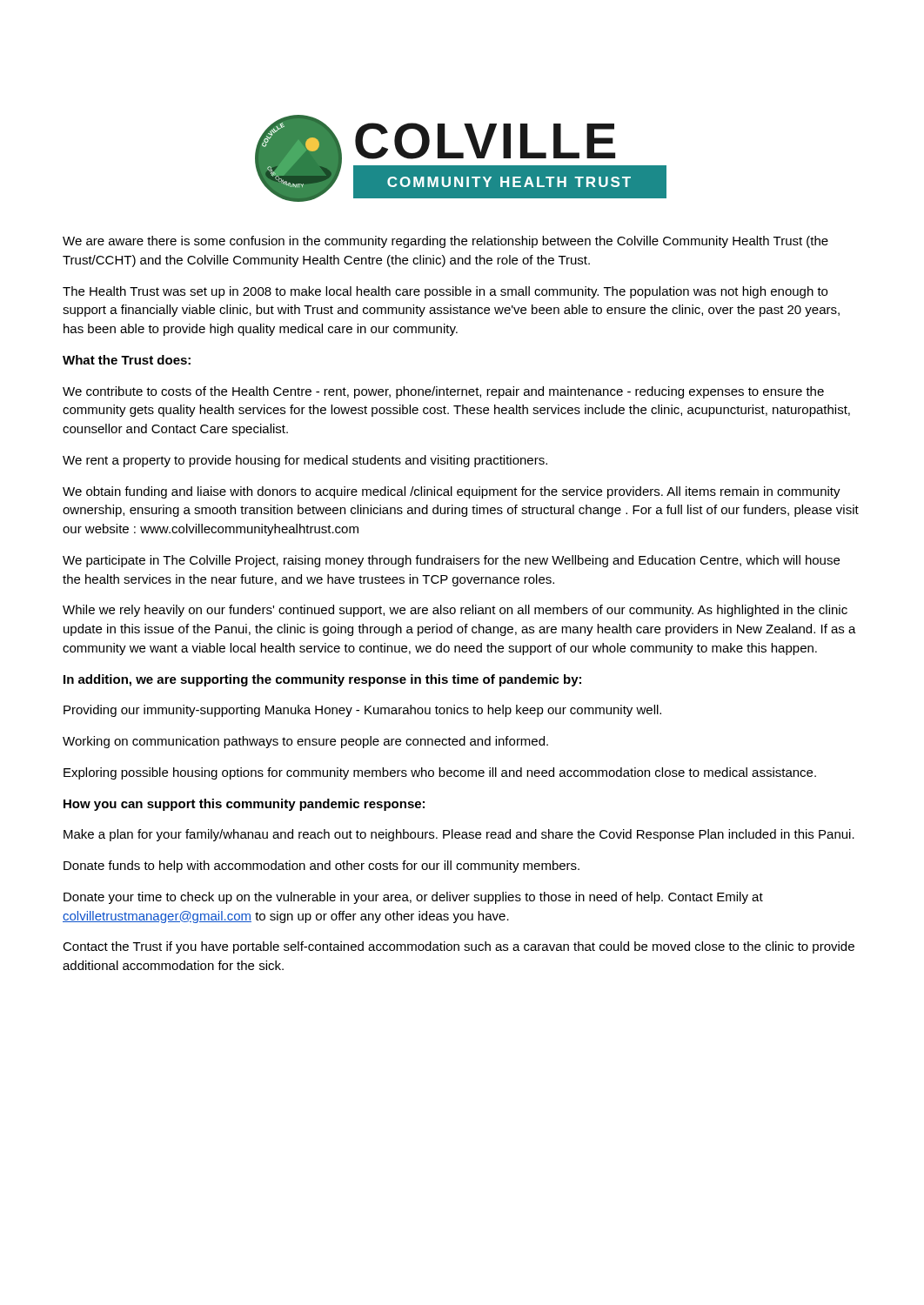Image resolution: width=924 pixels, height=1305 pixels.
Task: Click on the section header with the text "In addition, we are supporting the community response"
Action: 462,679
